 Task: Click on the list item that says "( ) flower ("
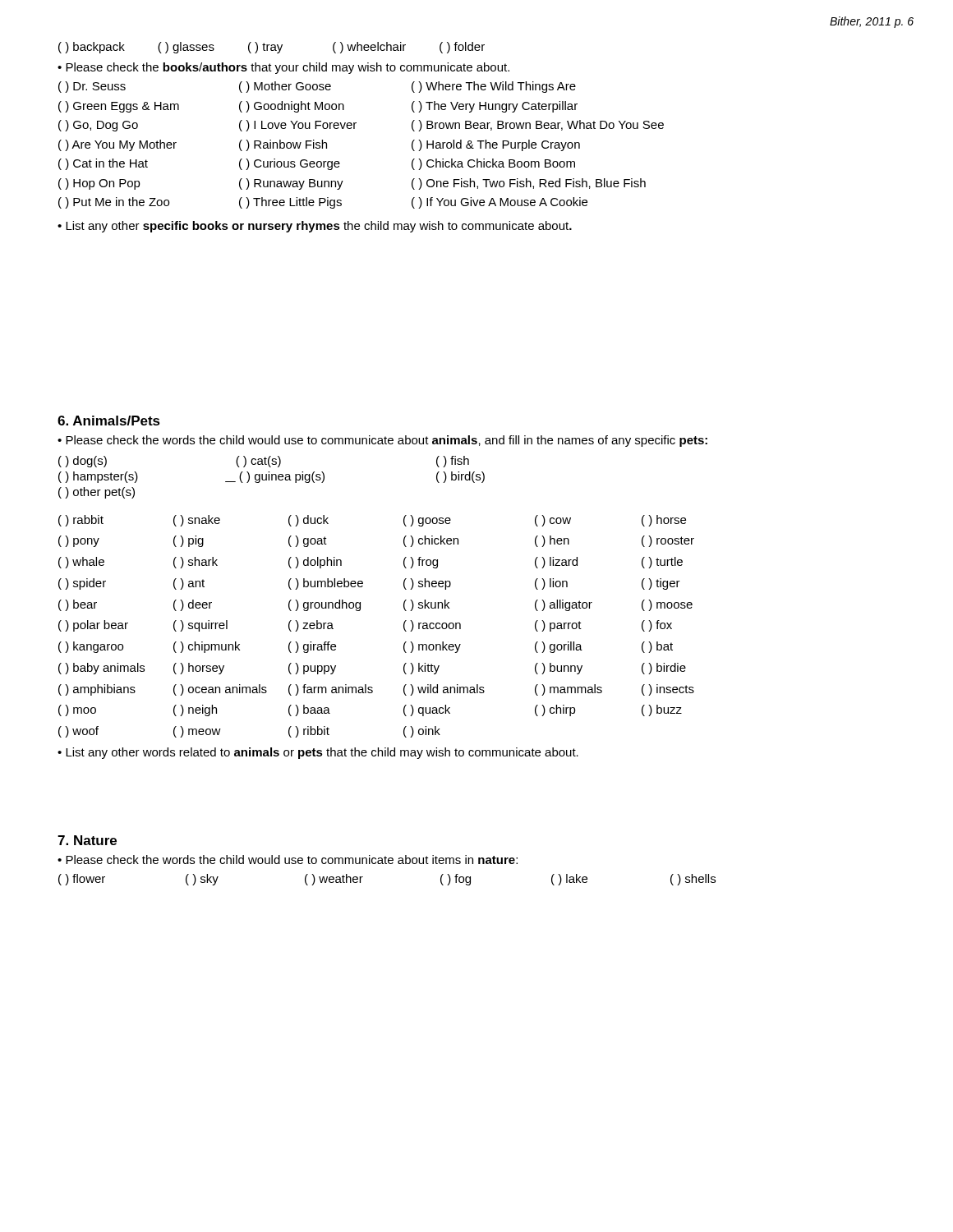click(74, 879)
